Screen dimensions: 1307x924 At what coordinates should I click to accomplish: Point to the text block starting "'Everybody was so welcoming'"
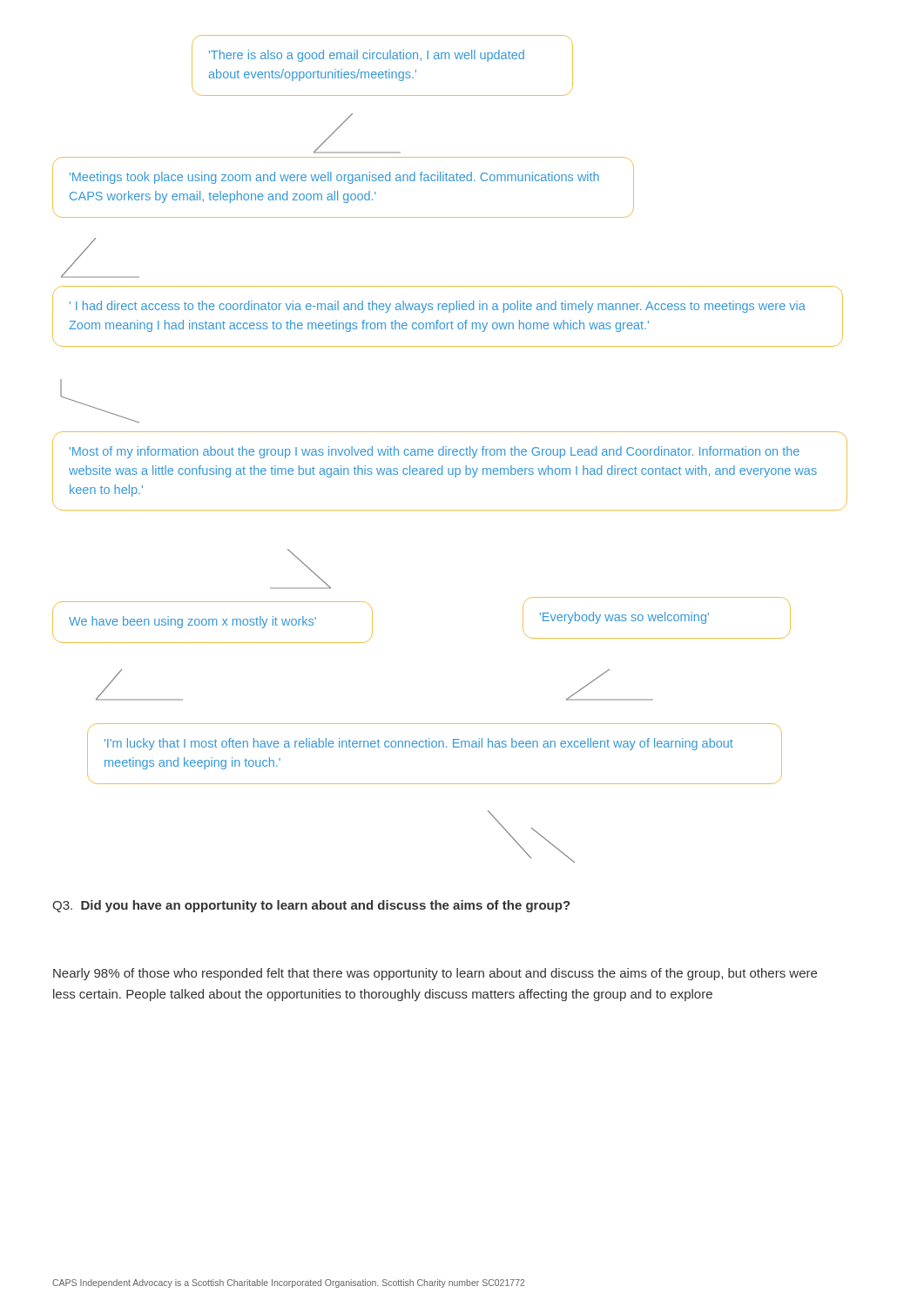(653, 618)
